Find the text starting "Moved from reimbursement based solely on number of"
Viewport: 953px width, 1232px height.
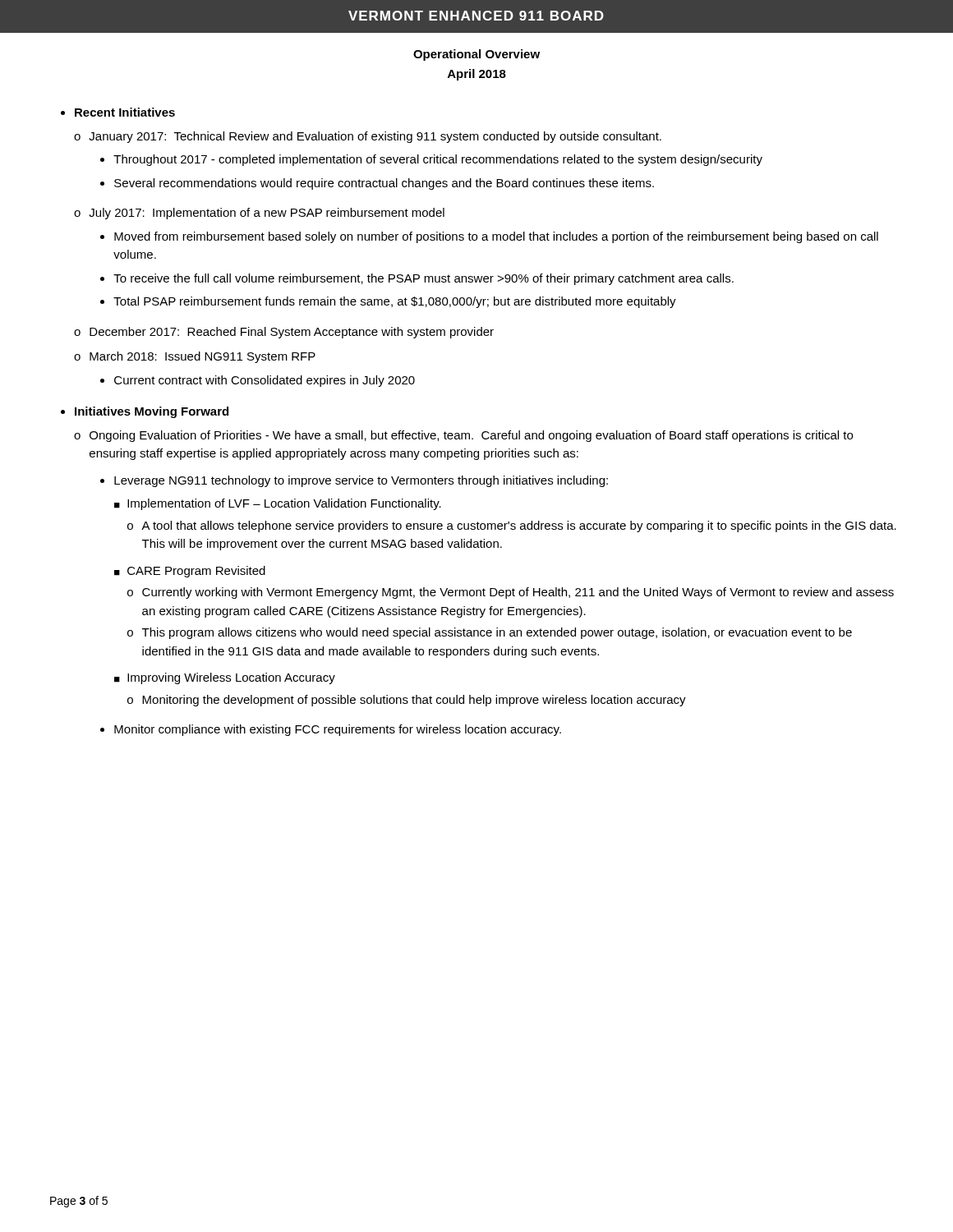point(496,245)
